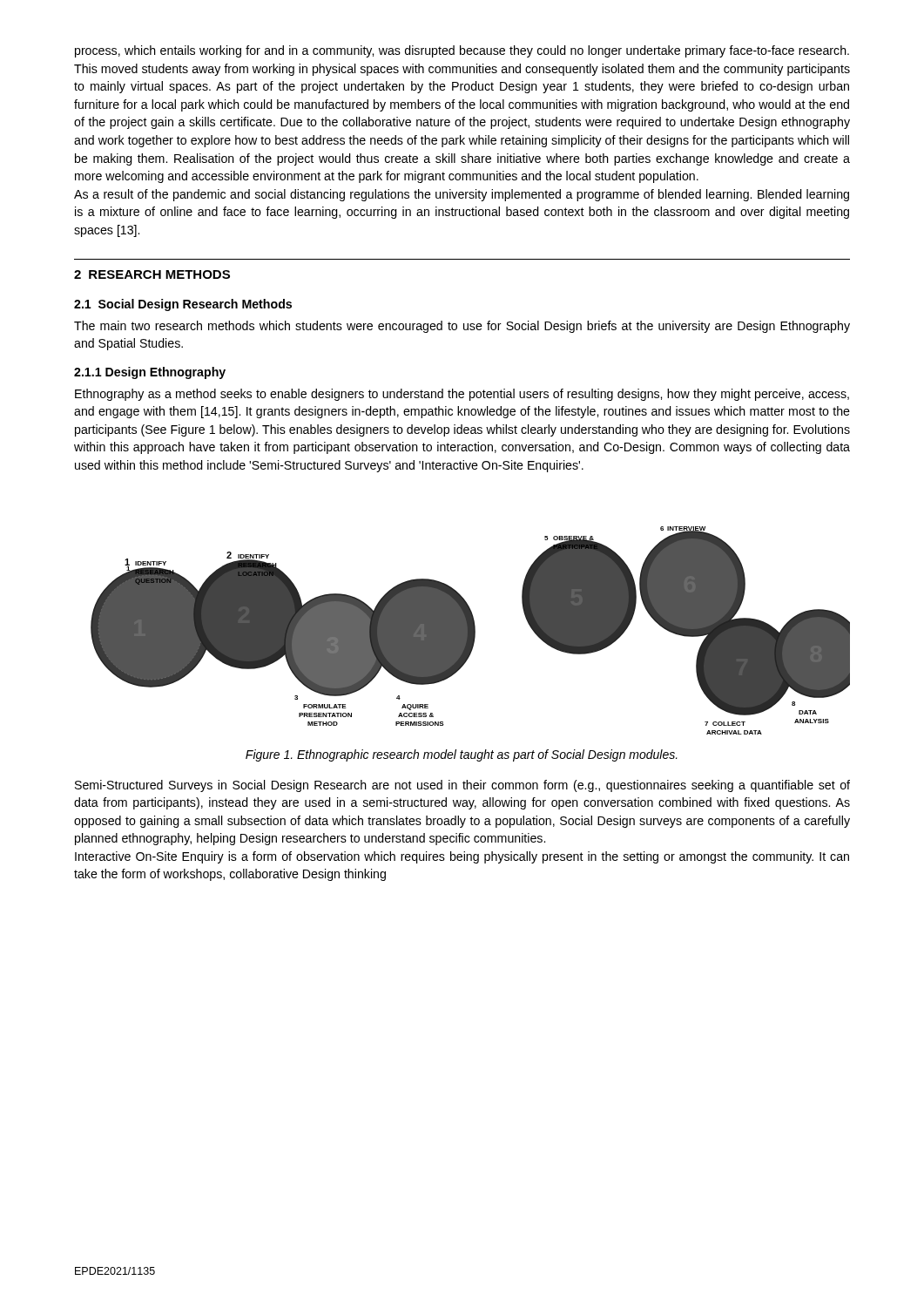Screen dimensions: 1307x924
Task: Where is the passage that starts "The main two"?
Action: tap(462, 335)
